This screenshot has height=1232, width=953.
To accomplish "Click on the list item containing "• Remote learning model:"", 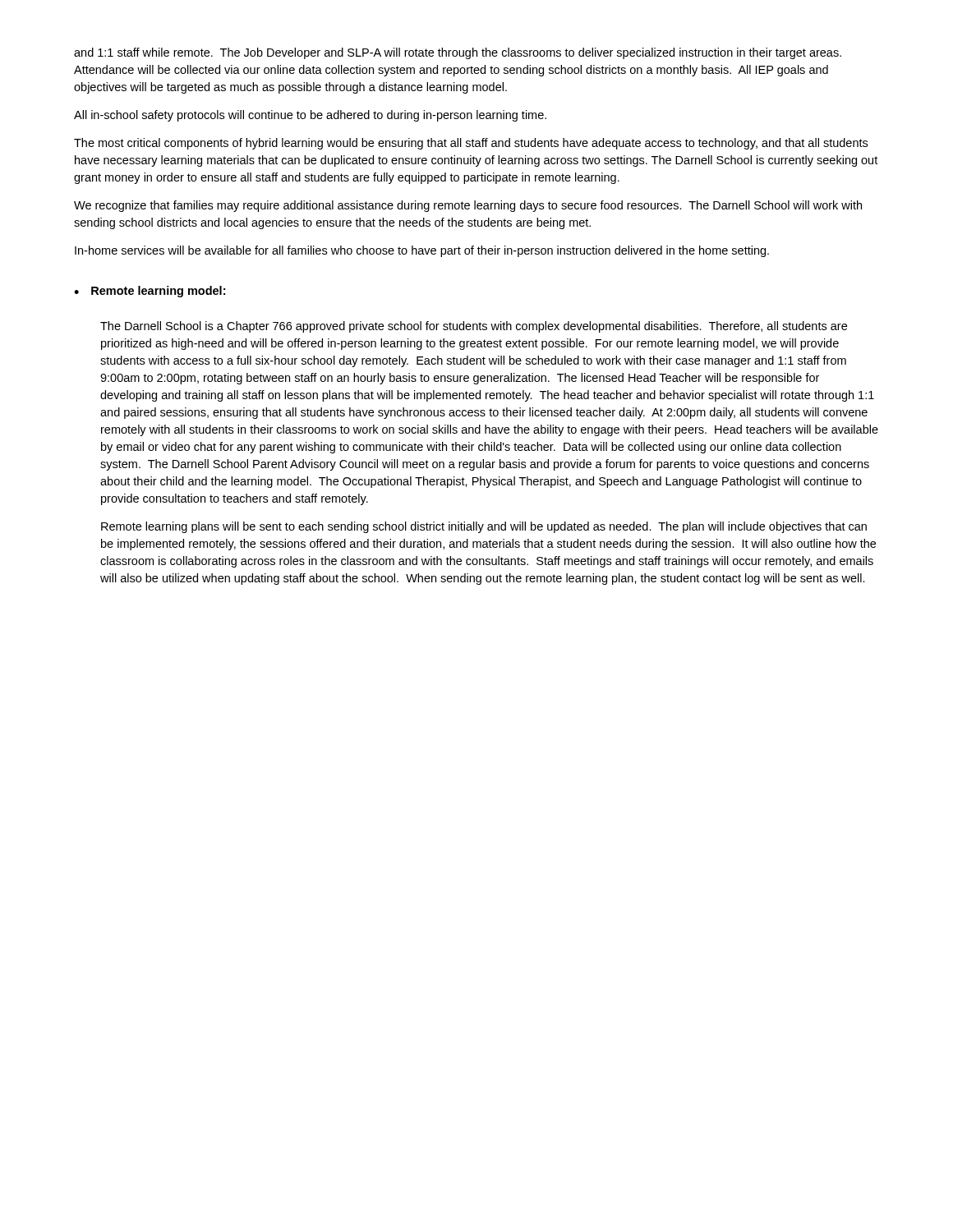I will 150,293.
